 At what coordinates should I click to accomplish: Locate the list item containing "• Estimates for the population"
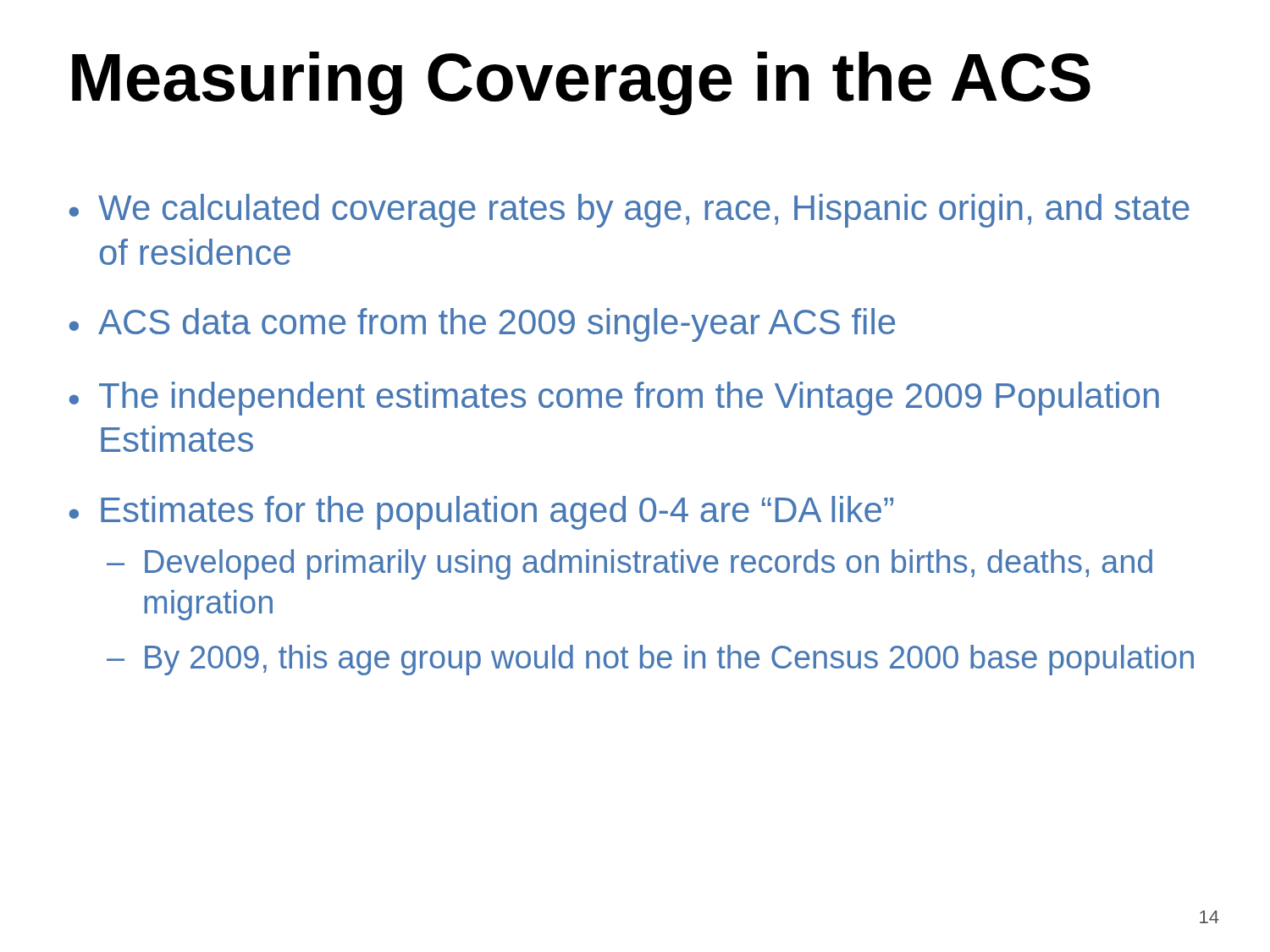pyautogui.click(x=481, y=513)
